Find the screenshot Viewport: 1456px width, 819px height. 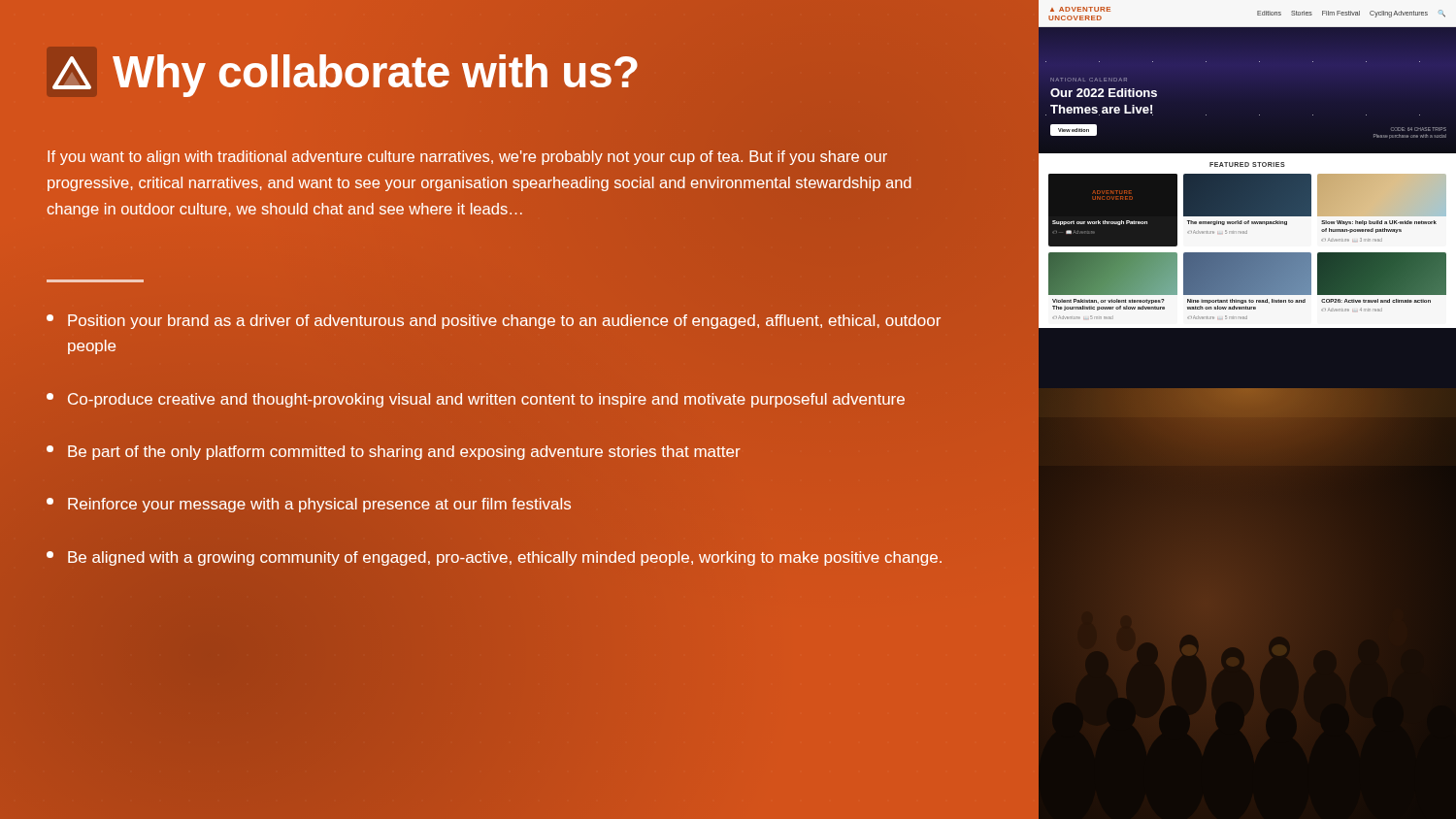pyautogui.click(x=1247, y=194)
